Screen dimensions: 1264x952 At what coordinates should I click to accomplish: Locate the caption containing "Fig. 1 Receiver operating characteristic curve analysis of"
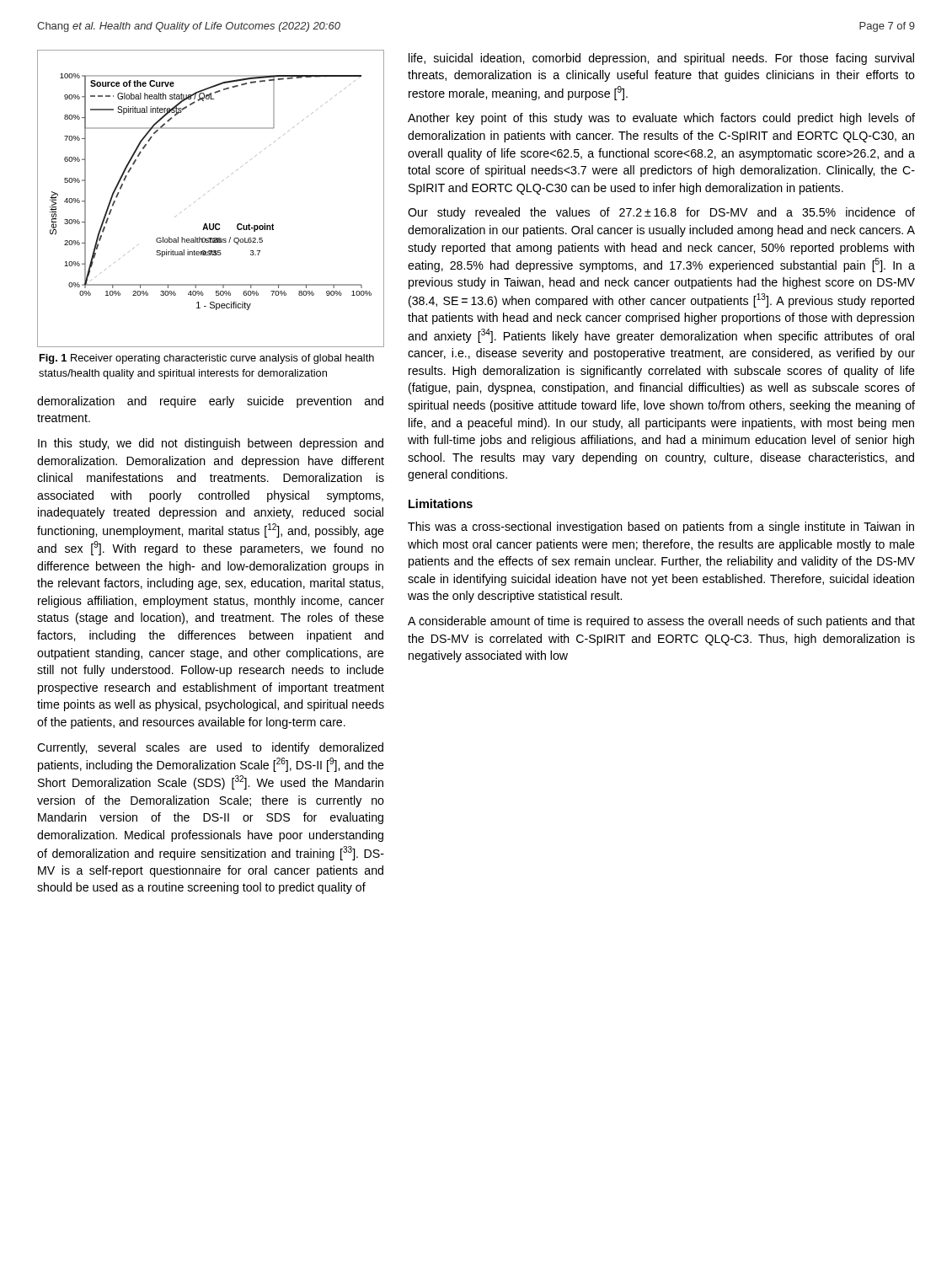(207, 366)
